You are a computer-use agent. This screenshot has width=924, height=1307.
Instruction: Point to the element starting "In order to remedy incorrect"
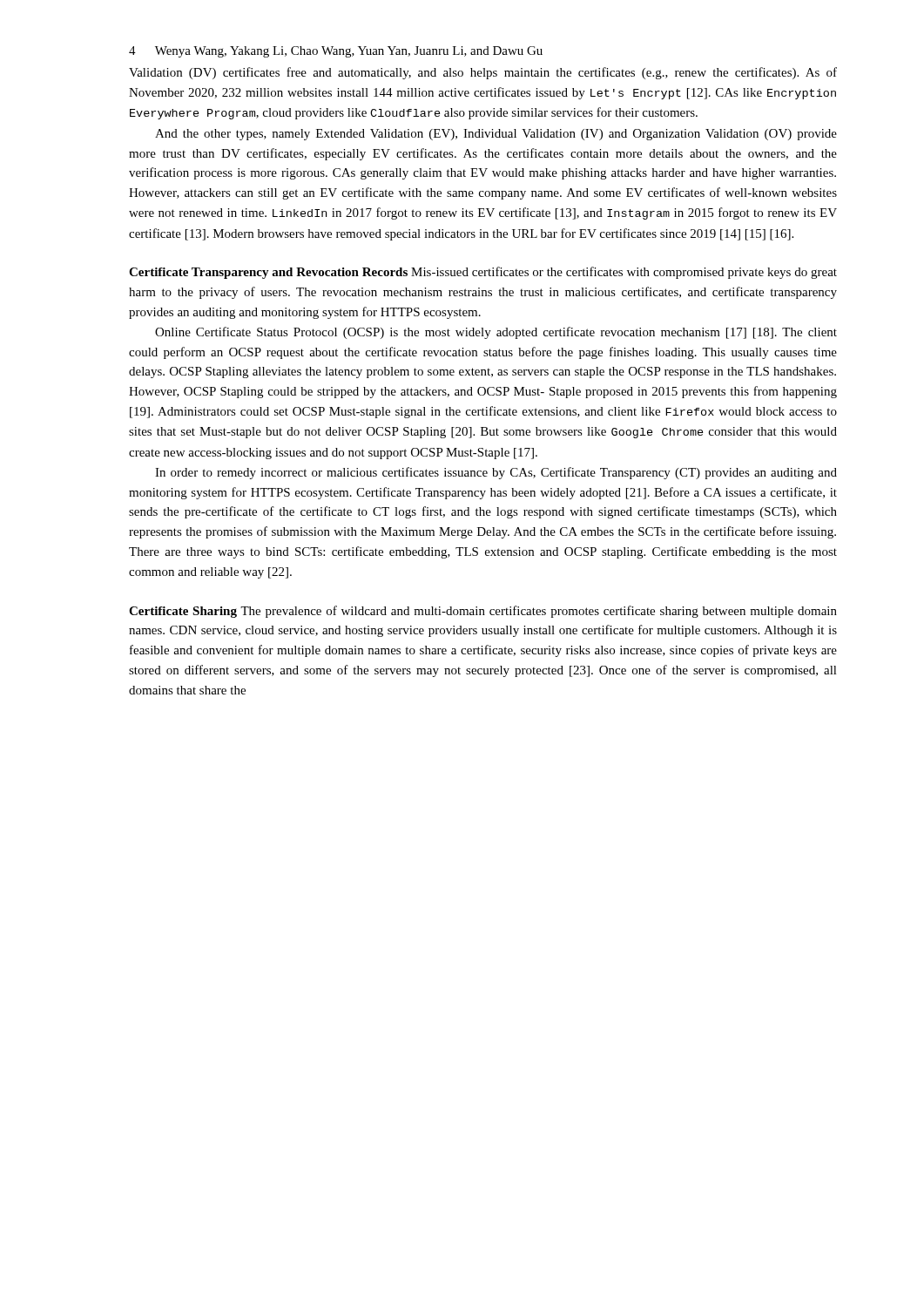pyautogui.click(x=483, y=522)
